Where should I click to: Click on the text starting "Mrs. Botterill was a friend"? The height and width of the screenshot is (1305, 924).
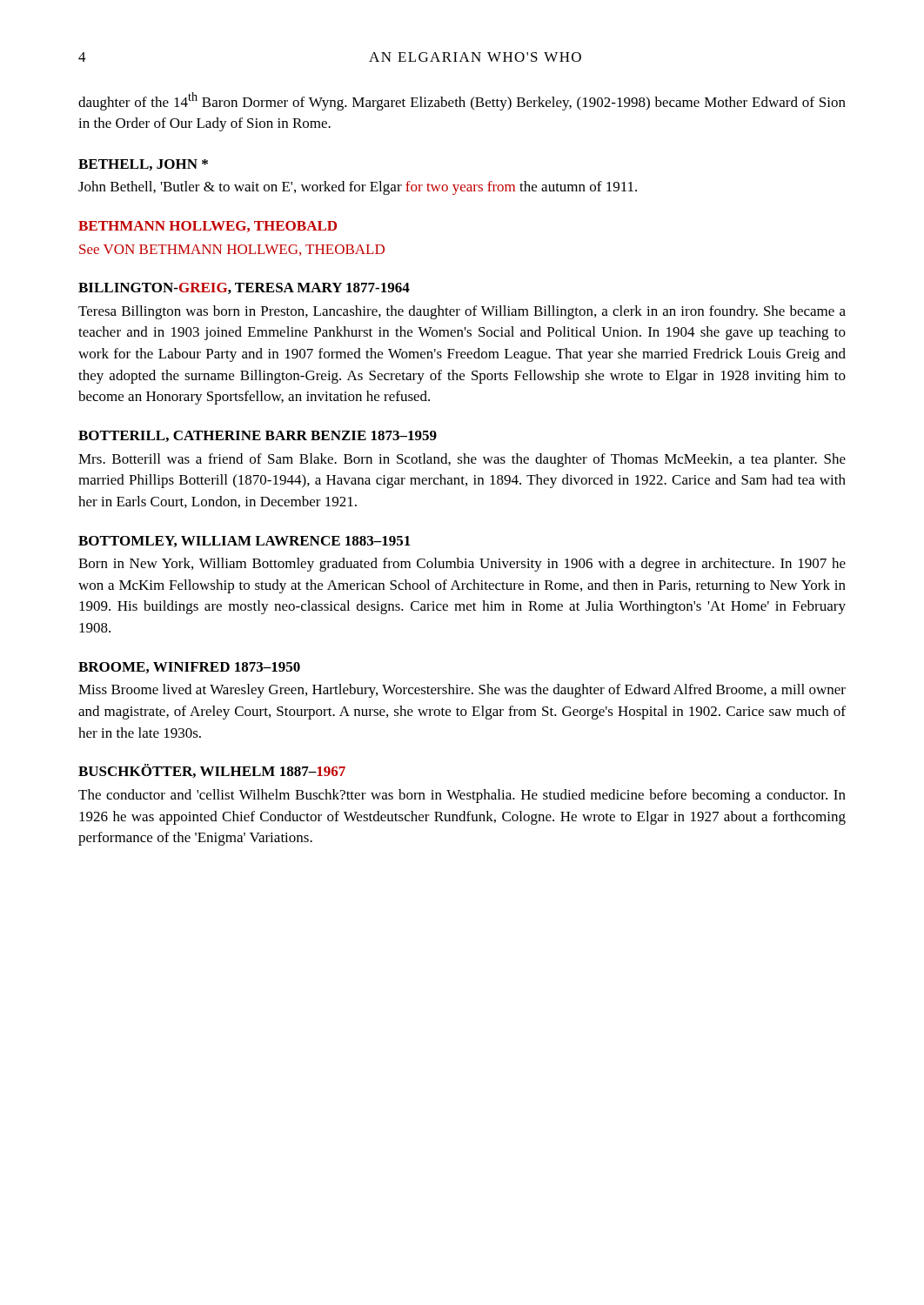tap(462, 480)
